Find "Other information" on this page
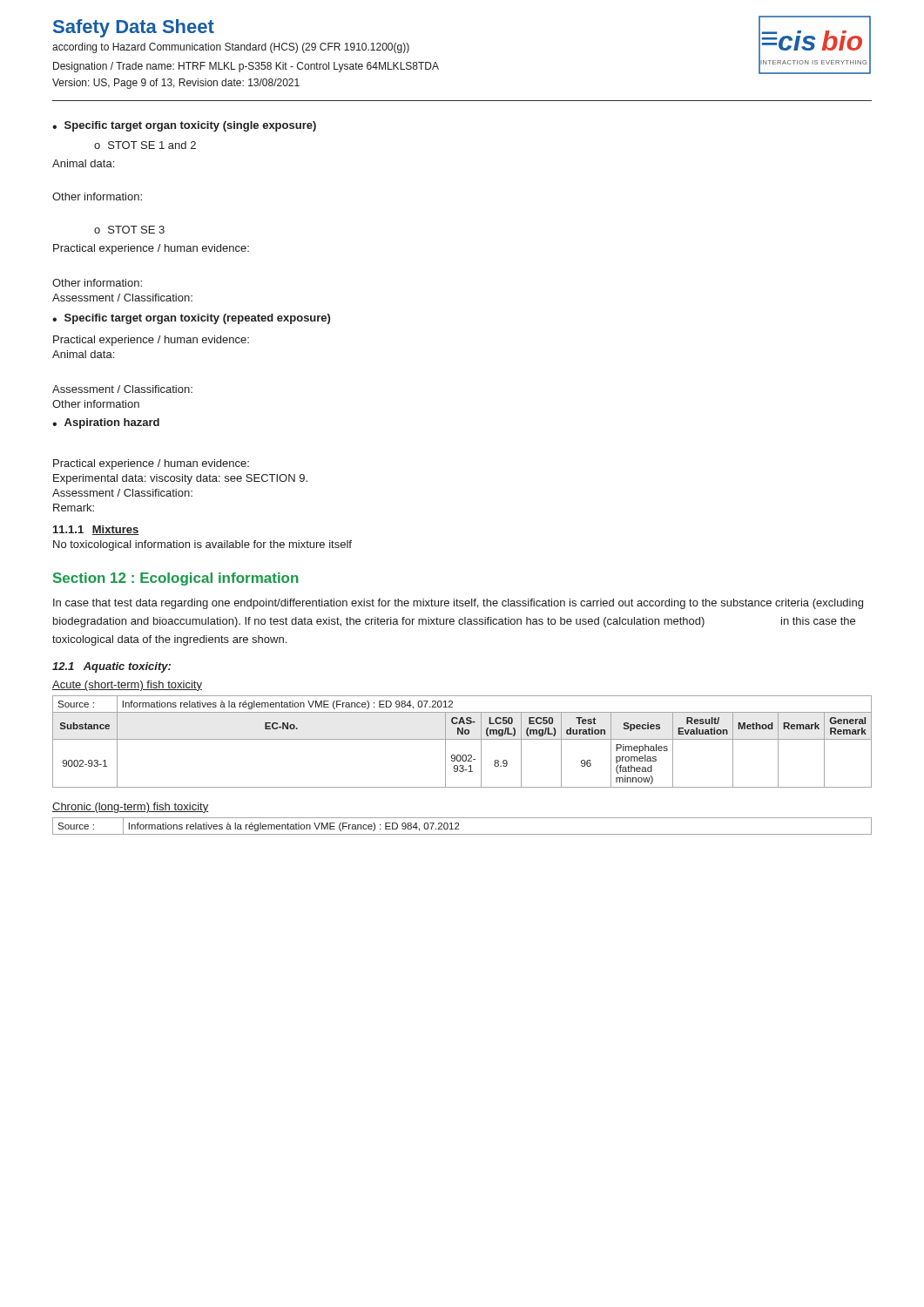924x1307 pixels. (x=96, y=403)
